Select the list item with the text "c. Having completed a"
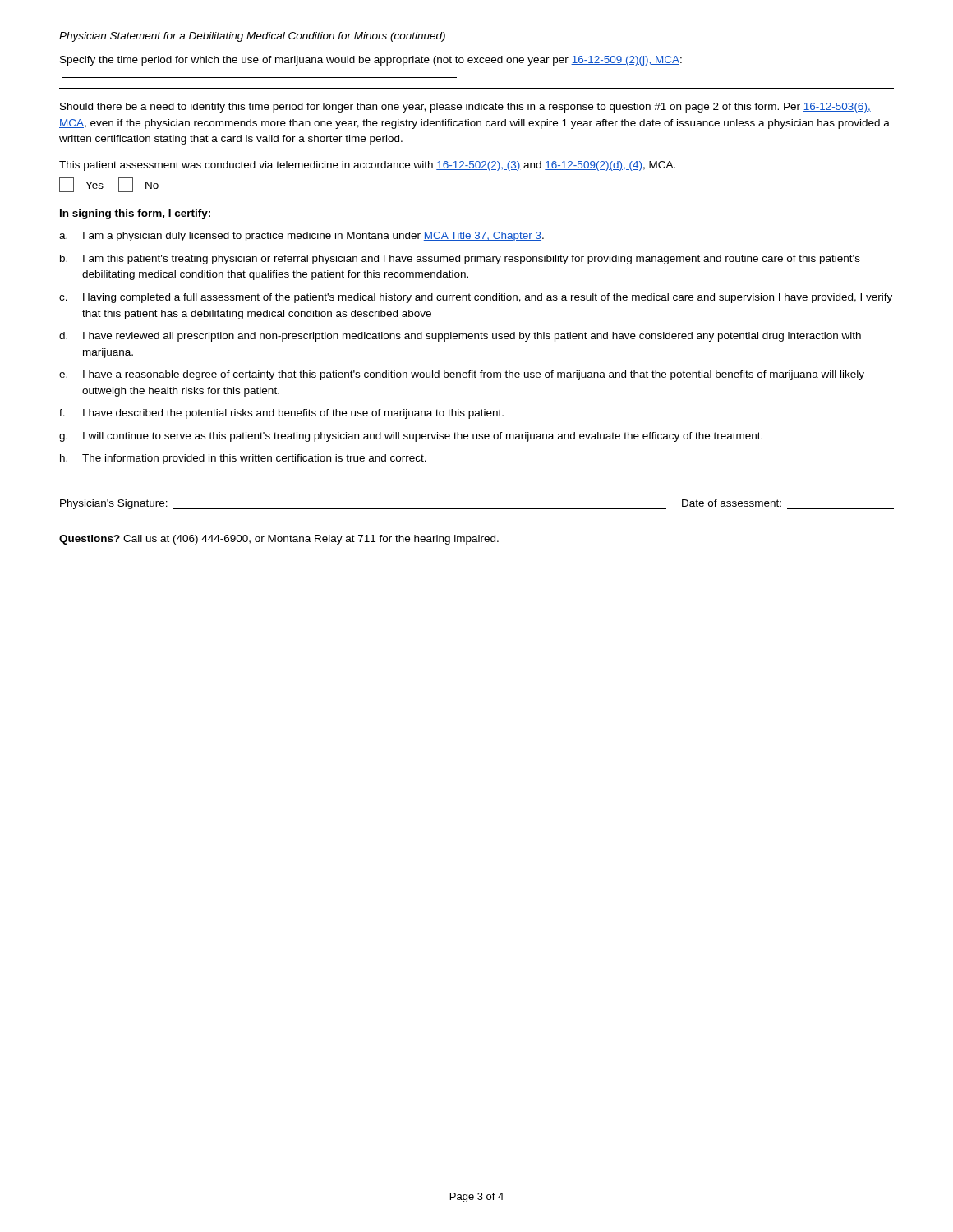Image resolution: width=953 pixels, height=1232 pixels. [x=476, y=305]
